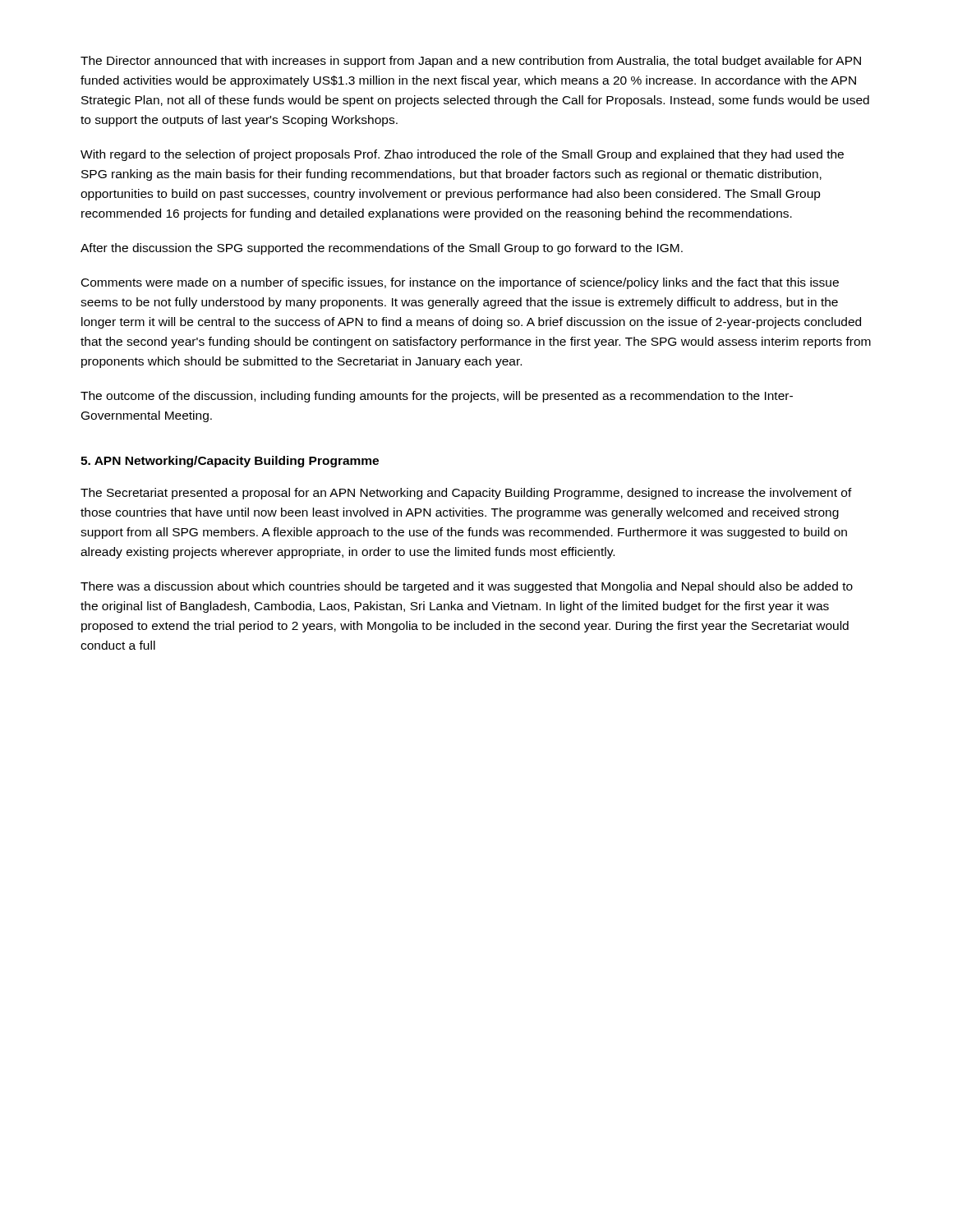Viewport: 953px width, 1232px height.
Task: Click on the text block starting "With regard to the selection of project proposals"
Action: pos(462,184)
